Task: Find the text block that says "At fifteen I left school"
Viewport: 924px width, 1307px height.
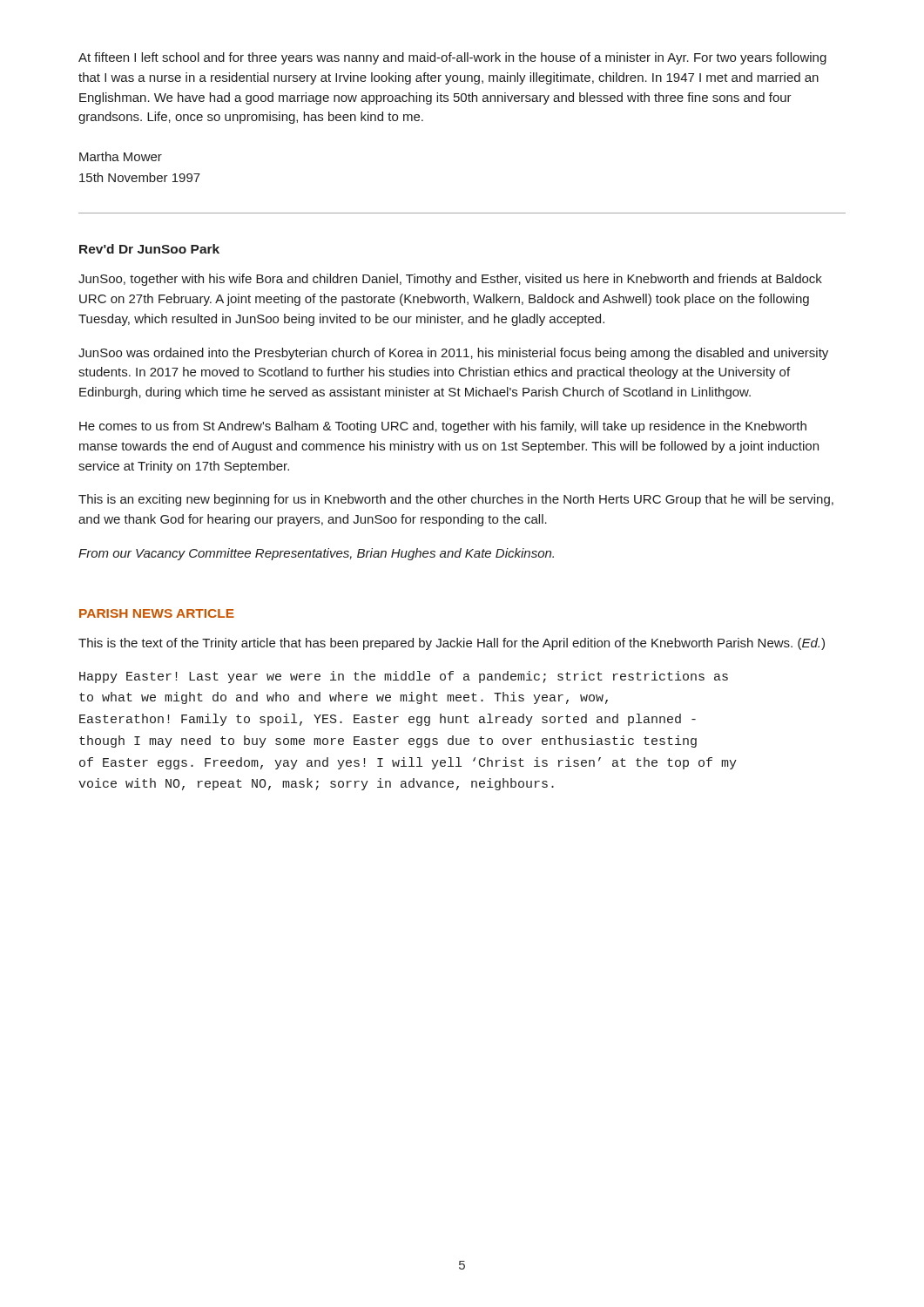Action: [453, 87]
